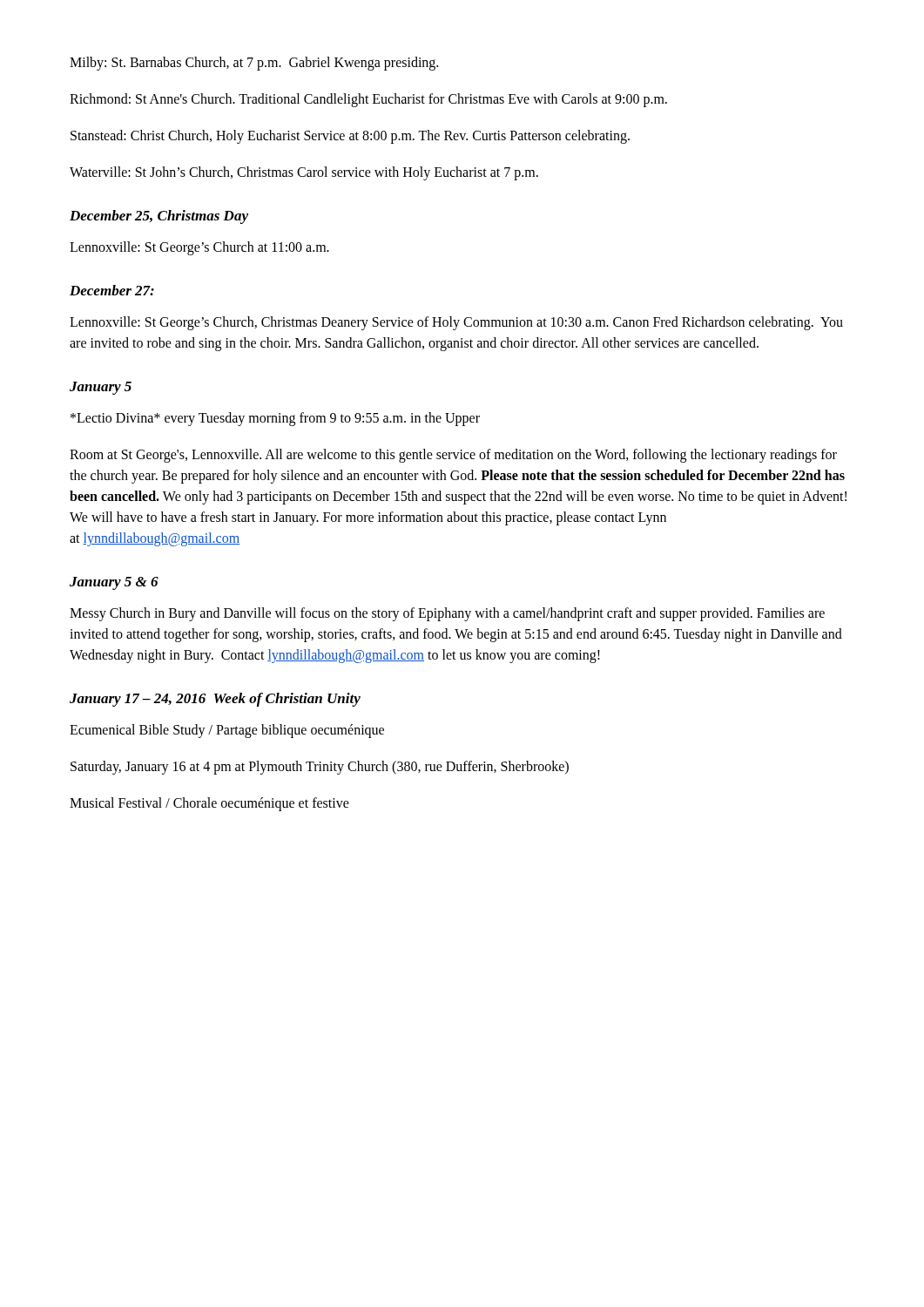Navigate to the region starting "Lennoxville: St George’s Church, Christmas"
The height and width of the screenshot is (1307, 924).
(x=456, y=332)
